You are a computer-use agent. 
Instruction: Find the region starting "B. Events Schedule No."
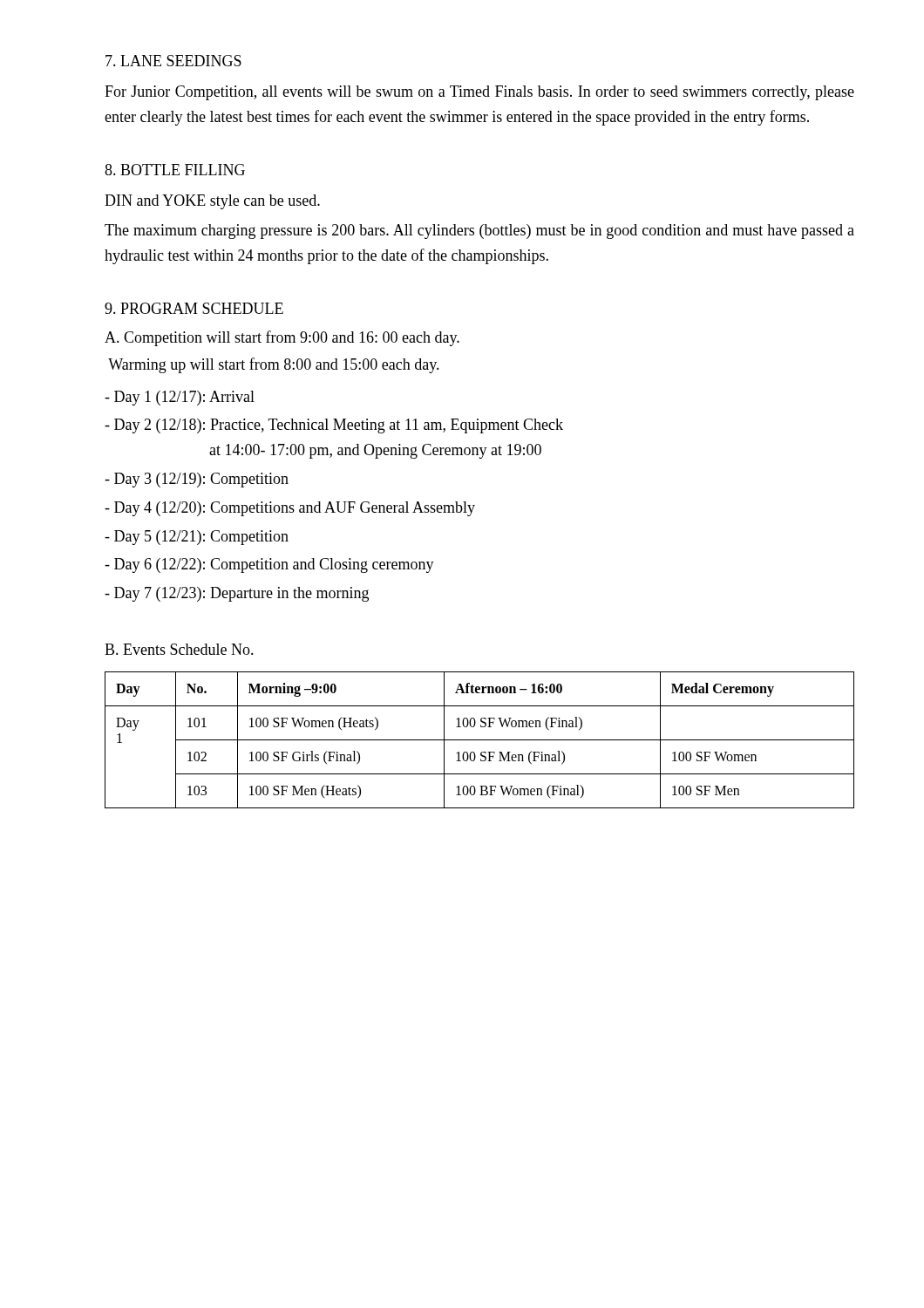[x=179, y=650]
